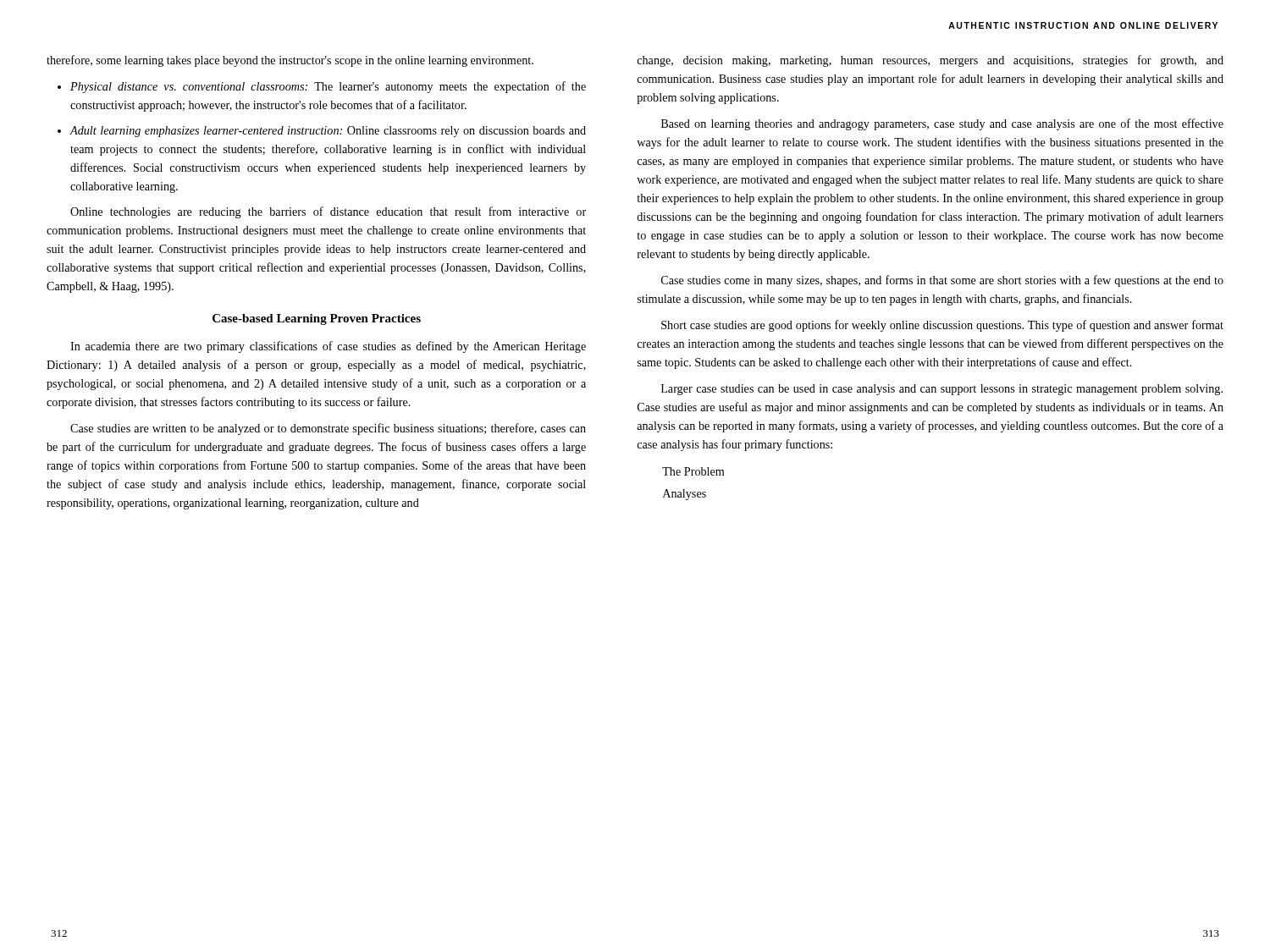Image resolution: width=1270 pixels, height=952 pixels.
Task: Find the block on this page that starts "Adult learning emphasizes learner-centered instruction: Online classrooms"
Action: [328, 158]
